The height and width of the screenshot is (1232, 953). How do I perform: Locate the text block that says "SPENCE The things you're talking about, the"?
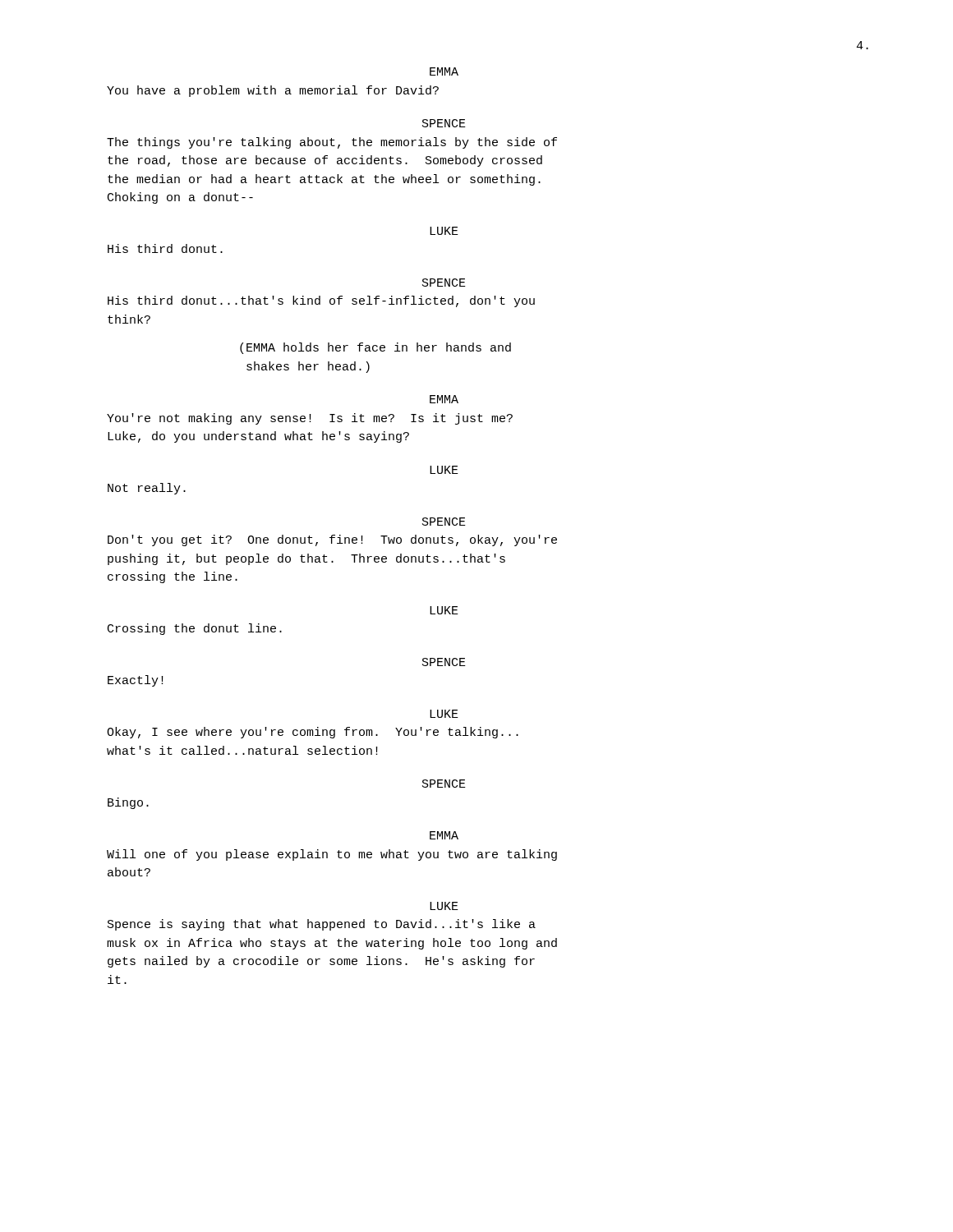point(444,162)
